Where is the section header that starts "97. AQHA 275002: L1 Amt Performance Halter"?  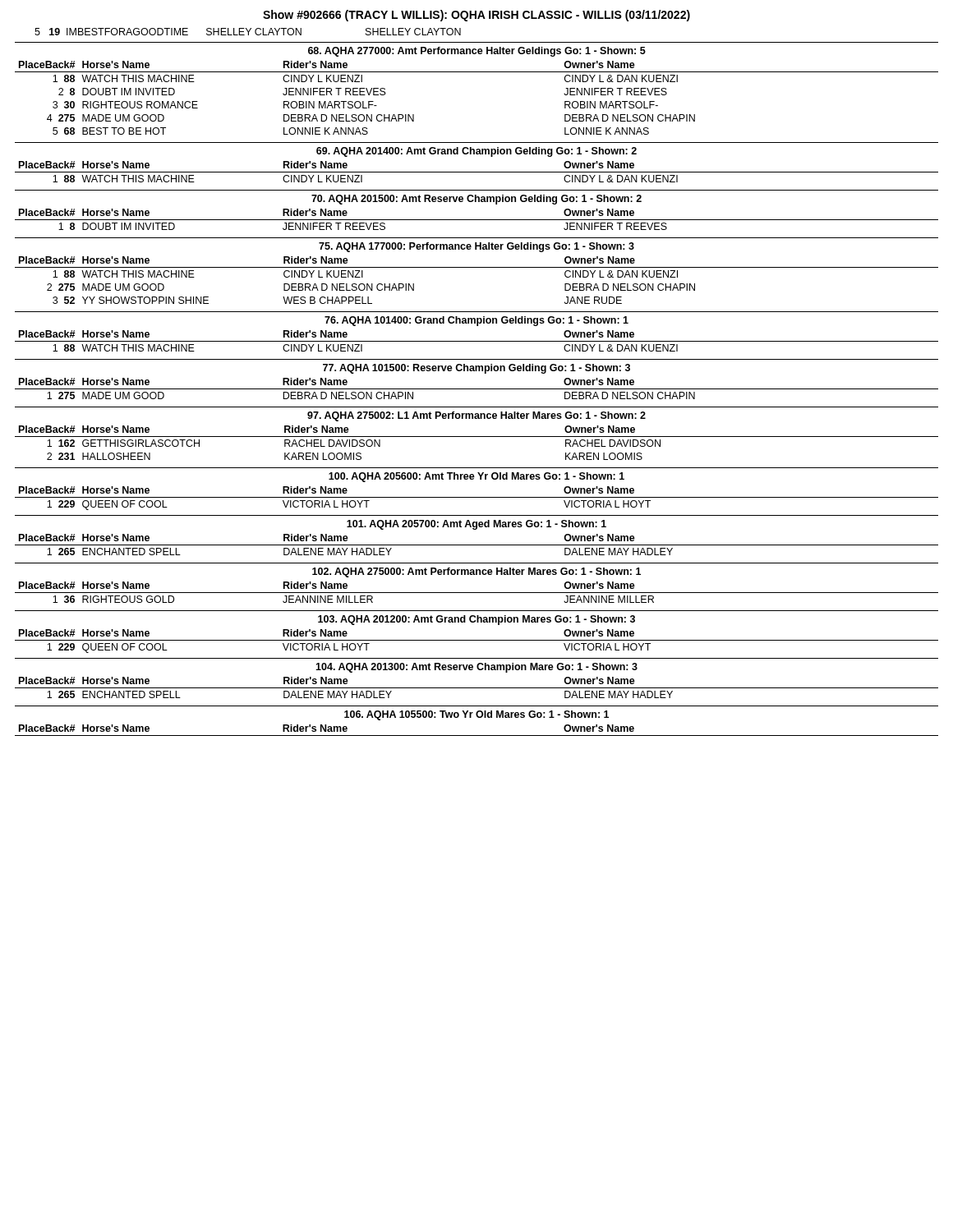[476, 416]
